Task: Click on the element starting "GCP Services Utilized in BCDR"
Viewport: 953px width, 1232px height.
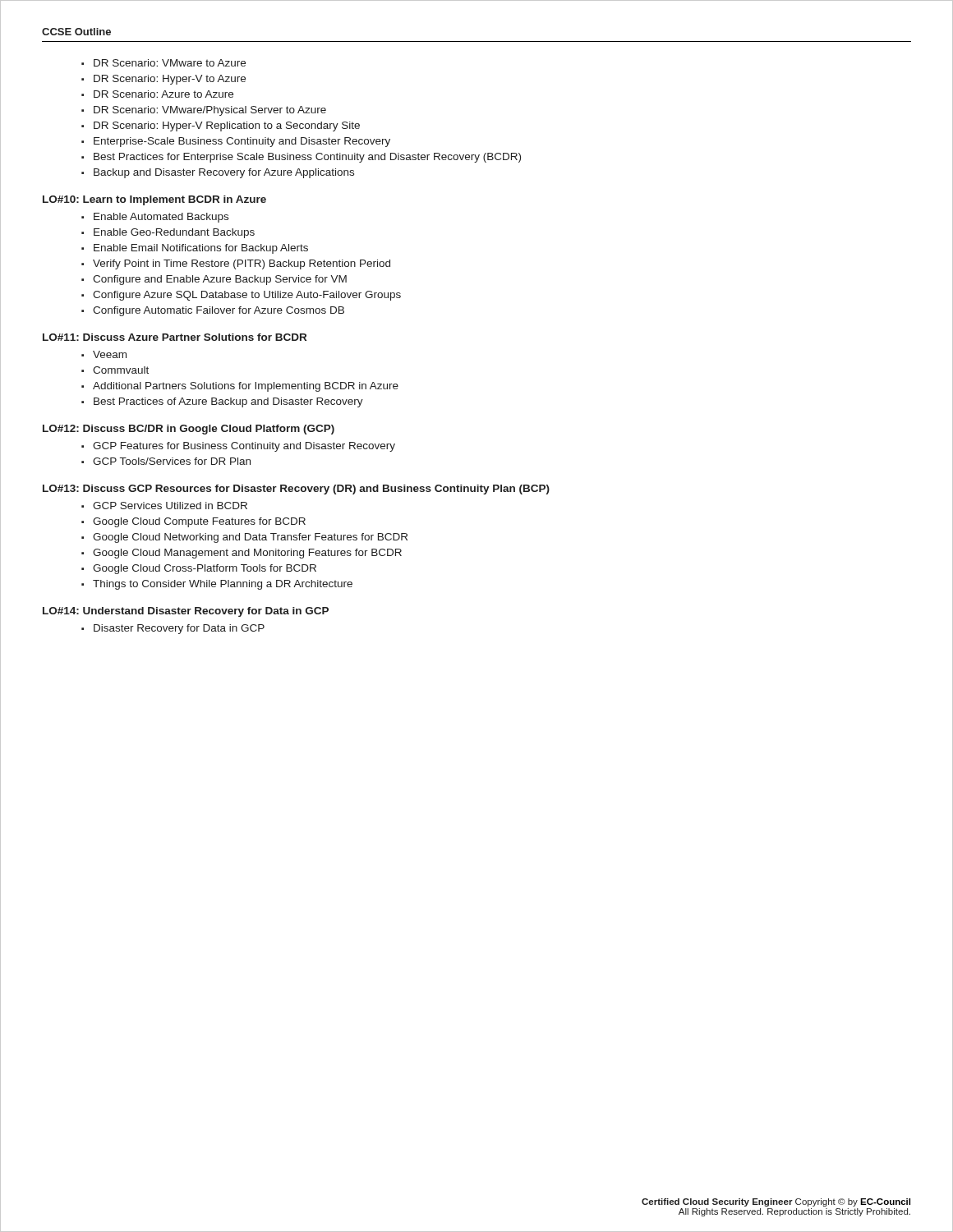Action: pyautogui.click(x=170, y=505)
